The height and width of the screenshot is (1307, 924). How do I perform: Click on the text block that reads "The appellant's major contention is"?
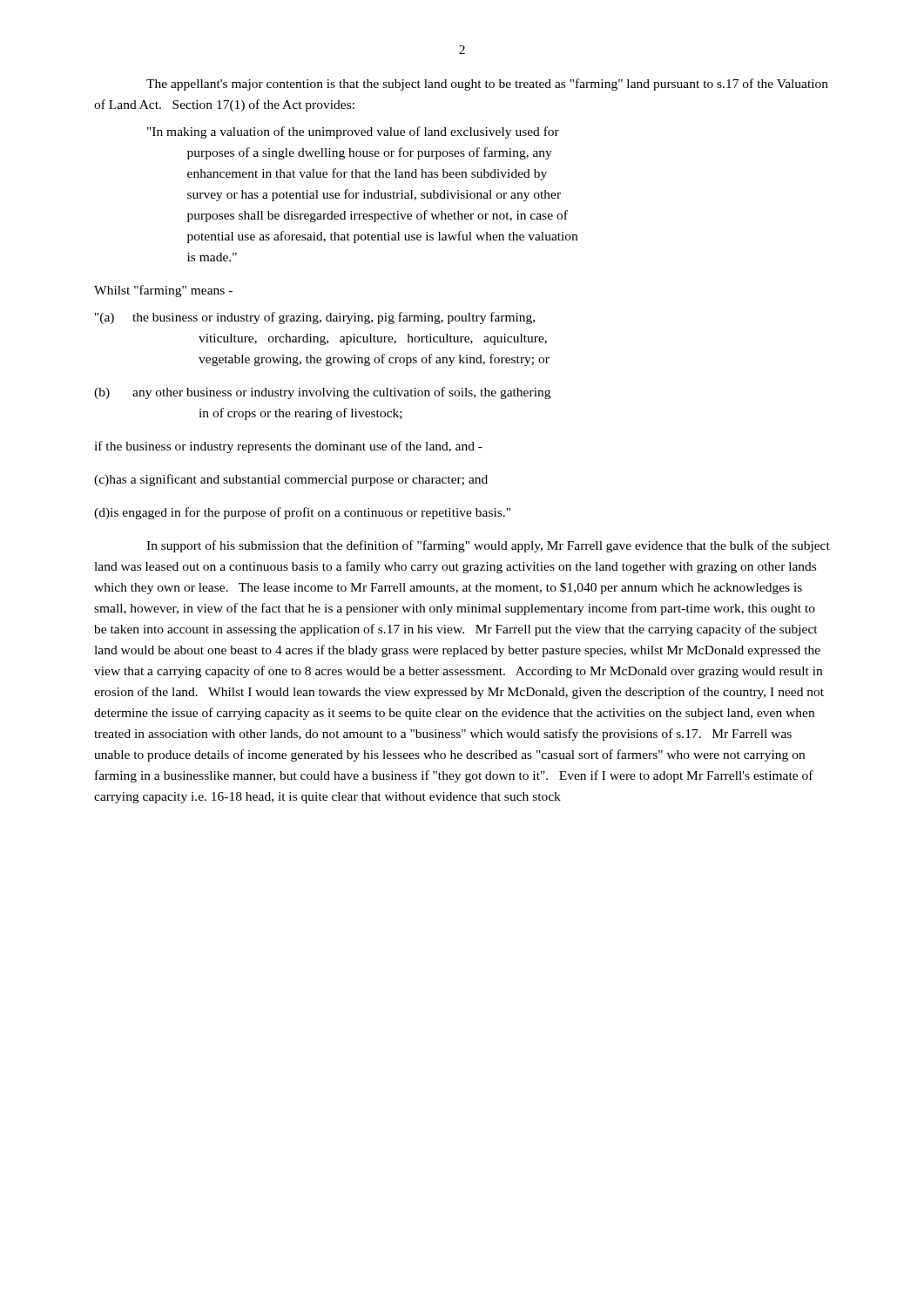[x=462, y=94]
